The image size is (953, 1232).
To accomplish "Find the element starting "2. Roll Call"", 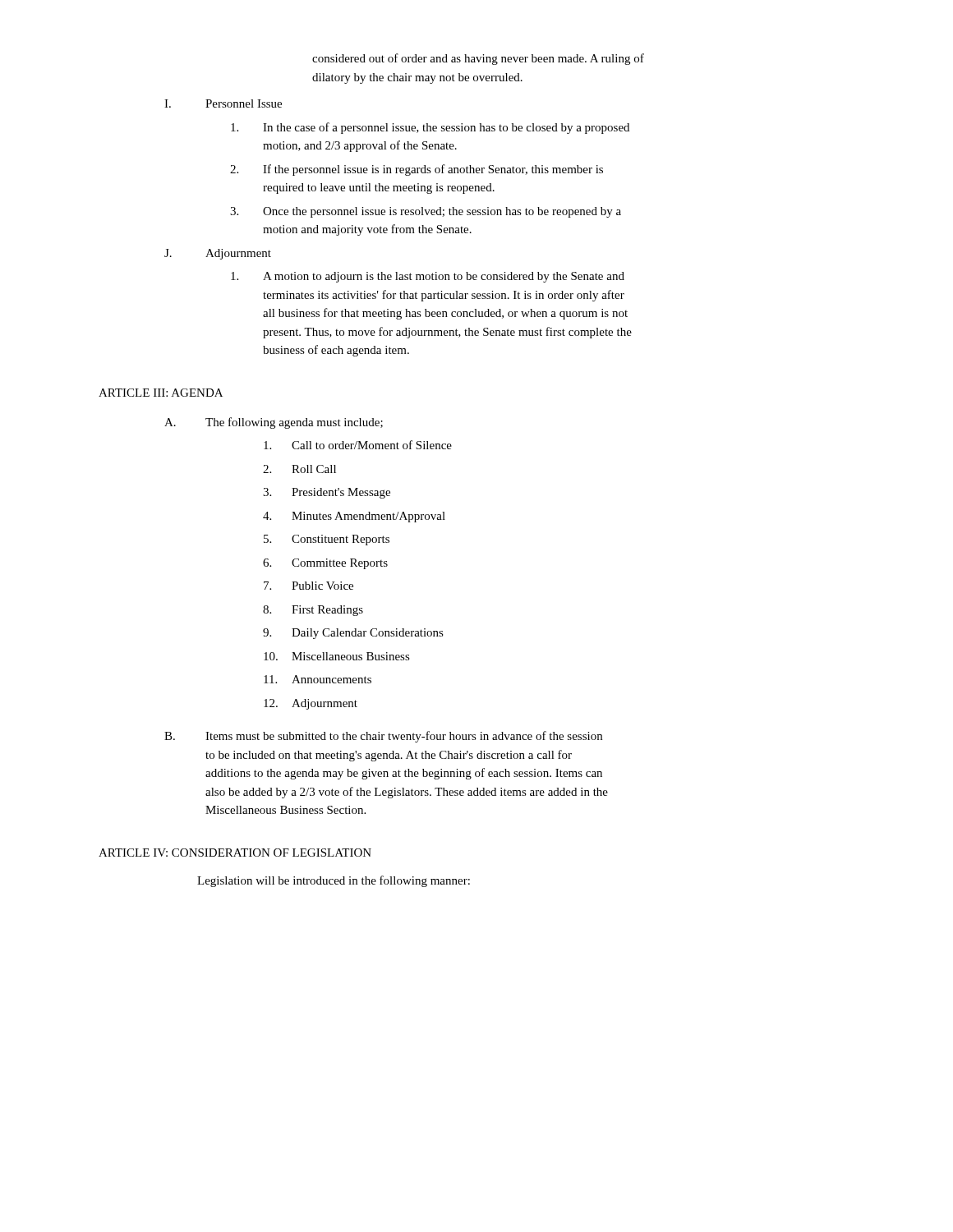I will click(300, 469).
